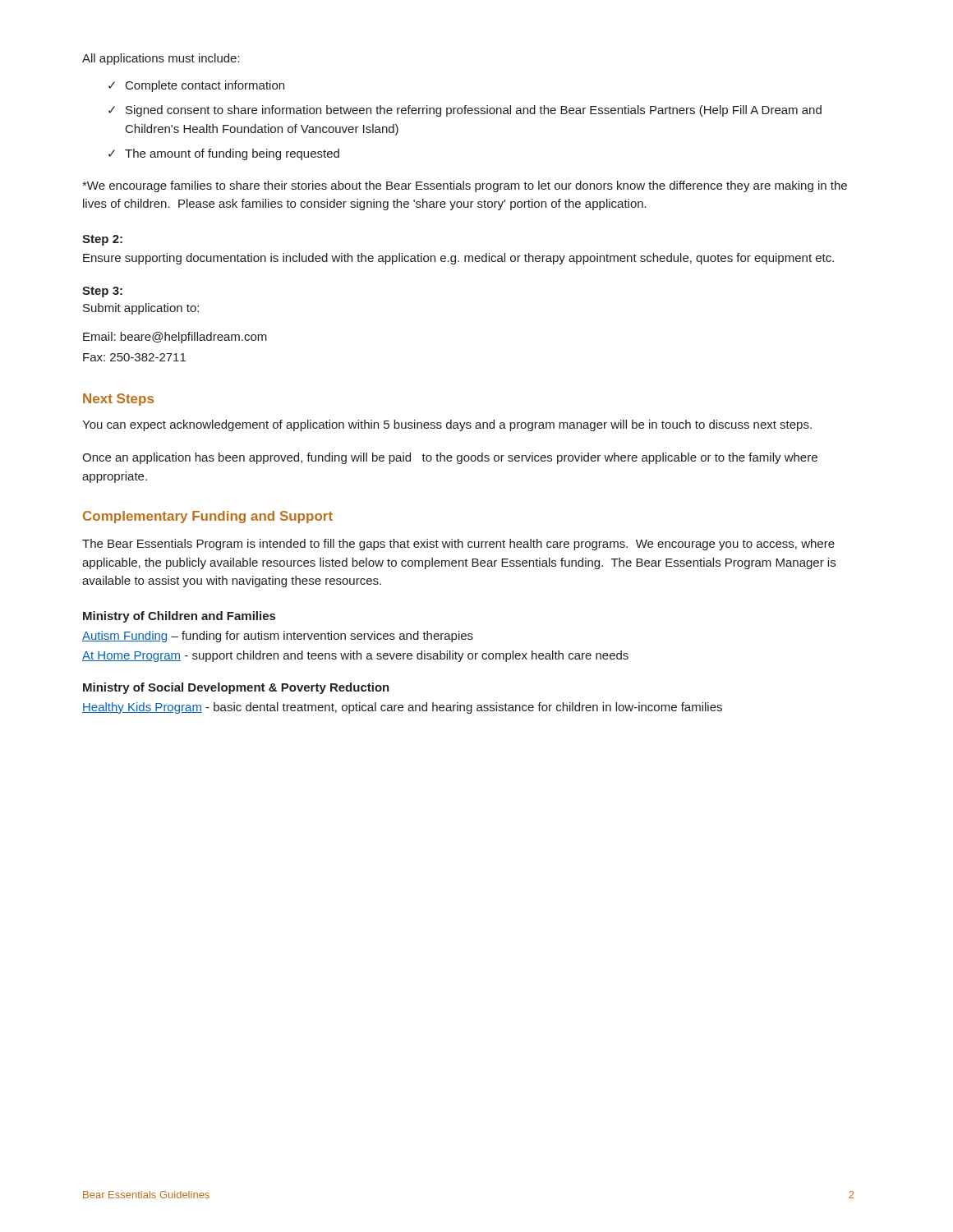Find the block starting "Healthy Kids Program - basic"
953x1232 pixels.
coord(468,707)
